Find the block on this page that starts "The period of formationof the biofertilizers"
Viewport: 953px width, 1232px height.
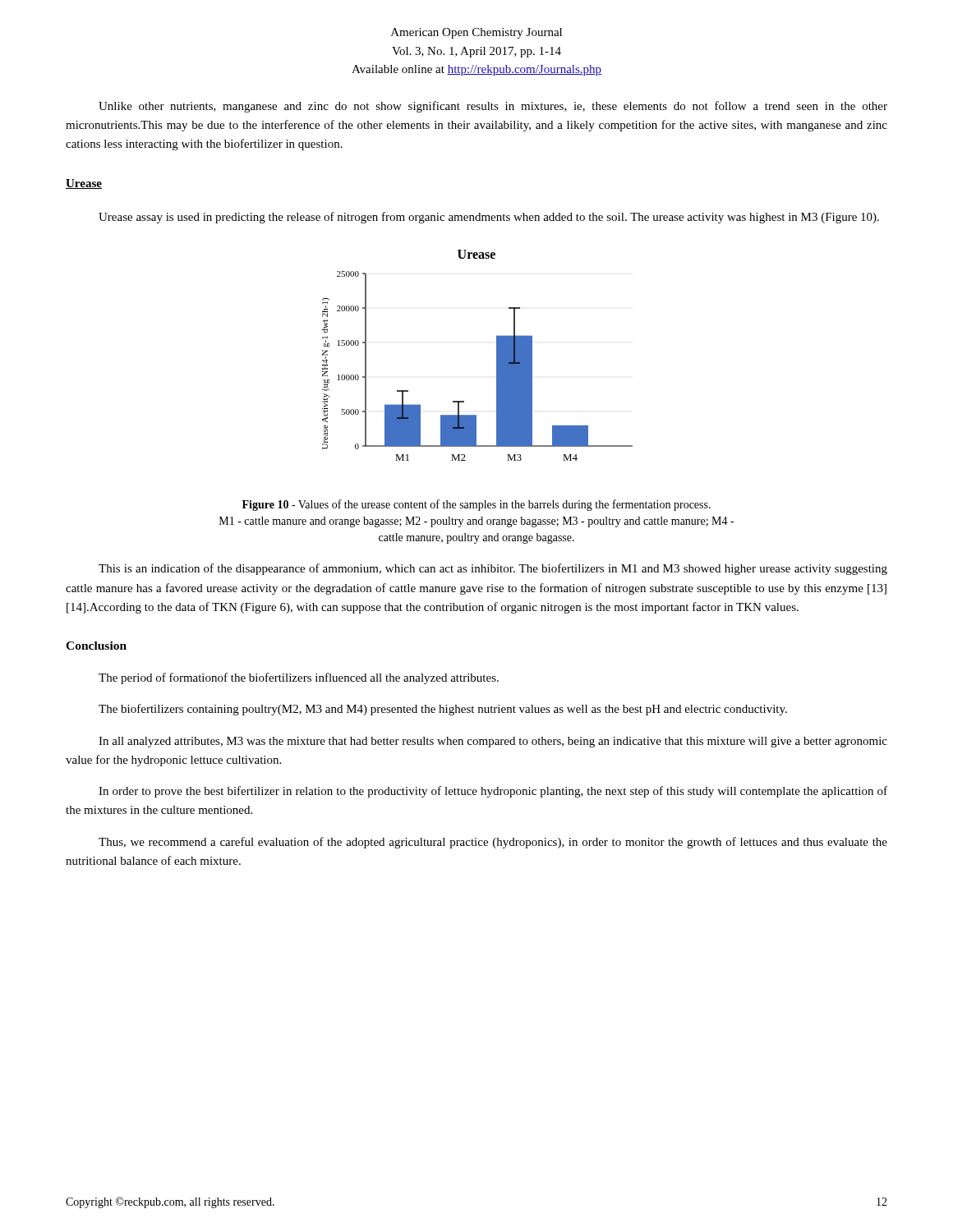[476, 678]
